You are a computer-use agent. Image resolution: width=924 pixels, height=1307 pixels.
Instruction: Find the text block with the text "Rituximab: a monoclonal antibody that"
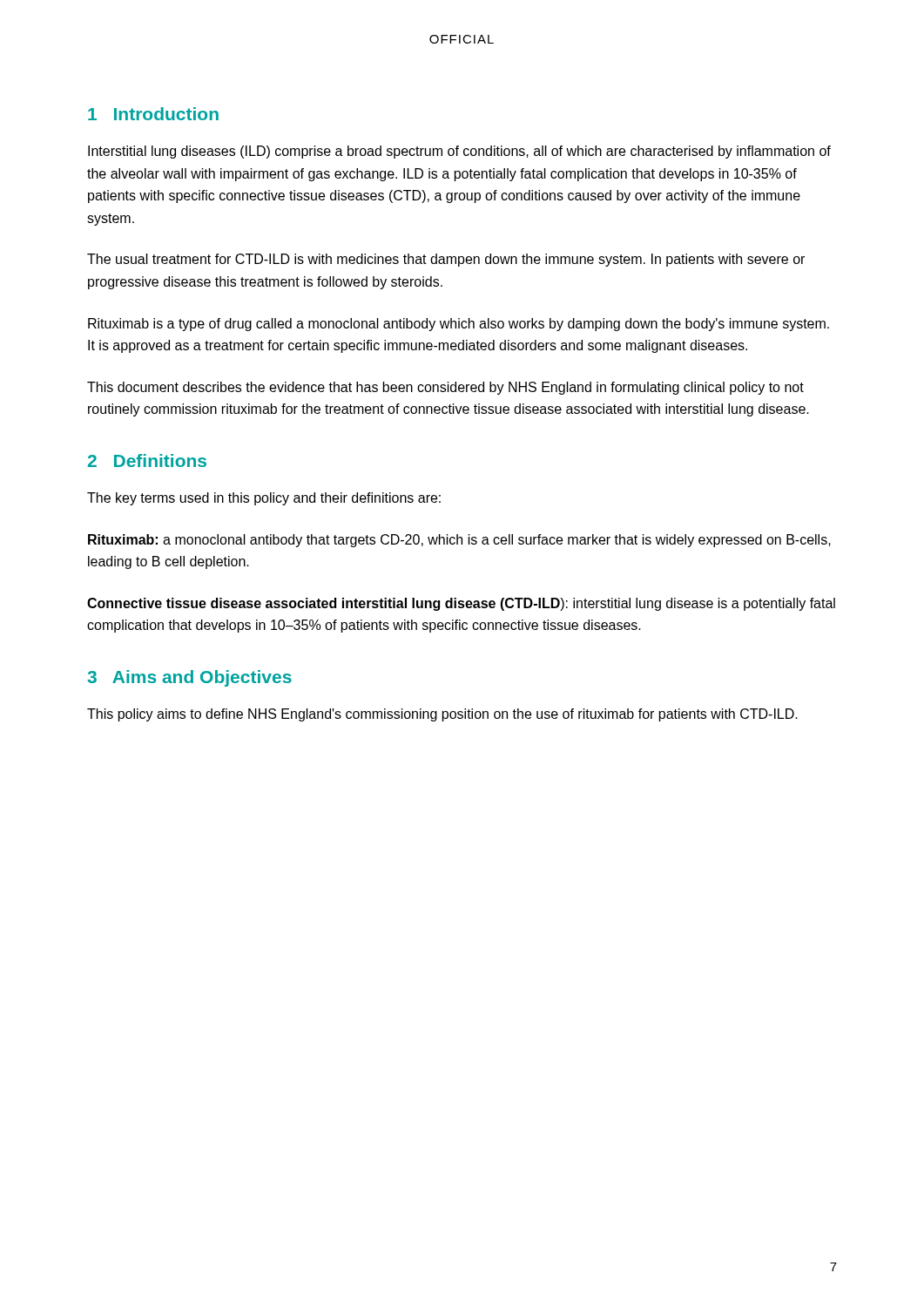459,551
